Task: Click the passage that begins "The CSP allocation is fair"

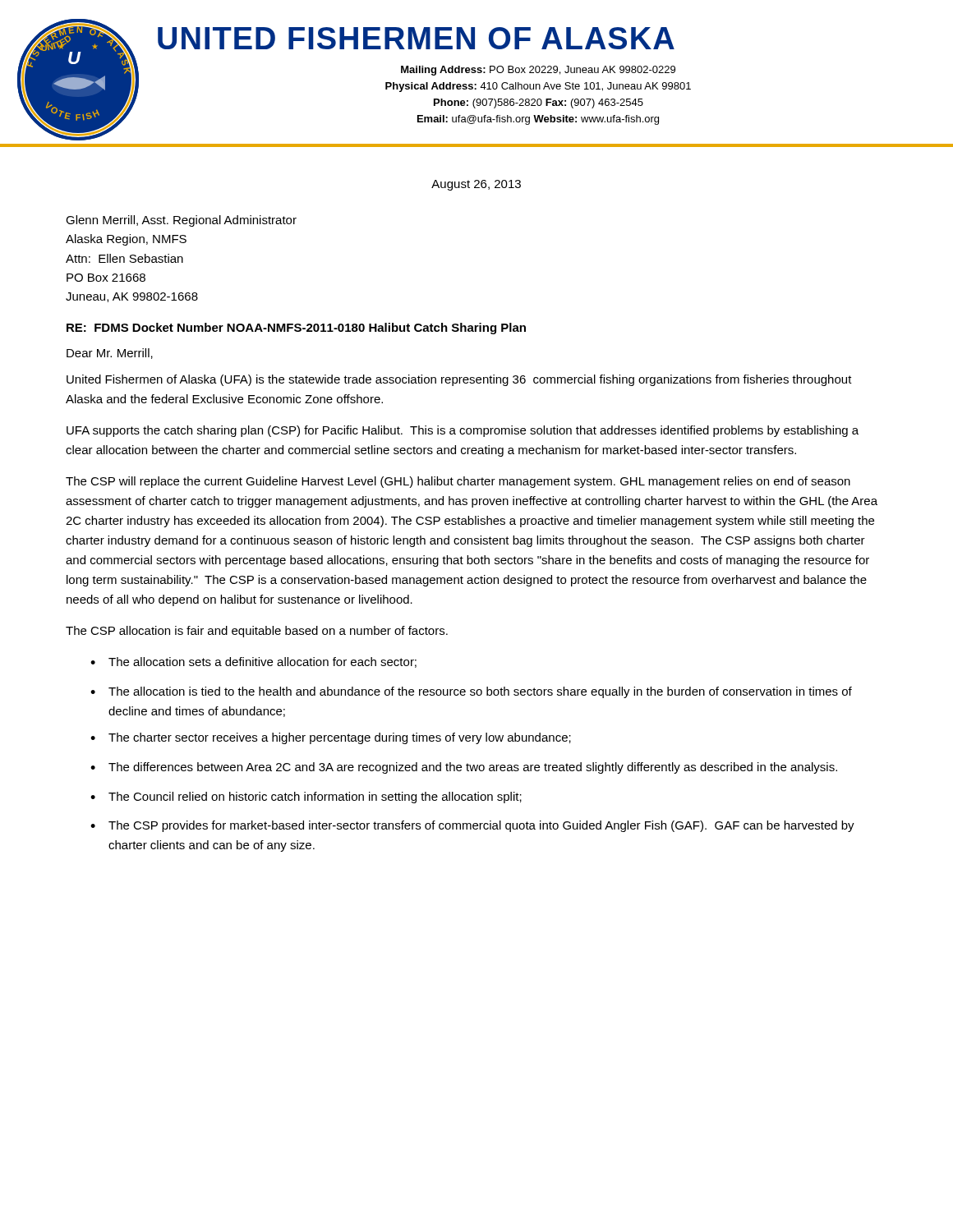Action: click(257, 631)
